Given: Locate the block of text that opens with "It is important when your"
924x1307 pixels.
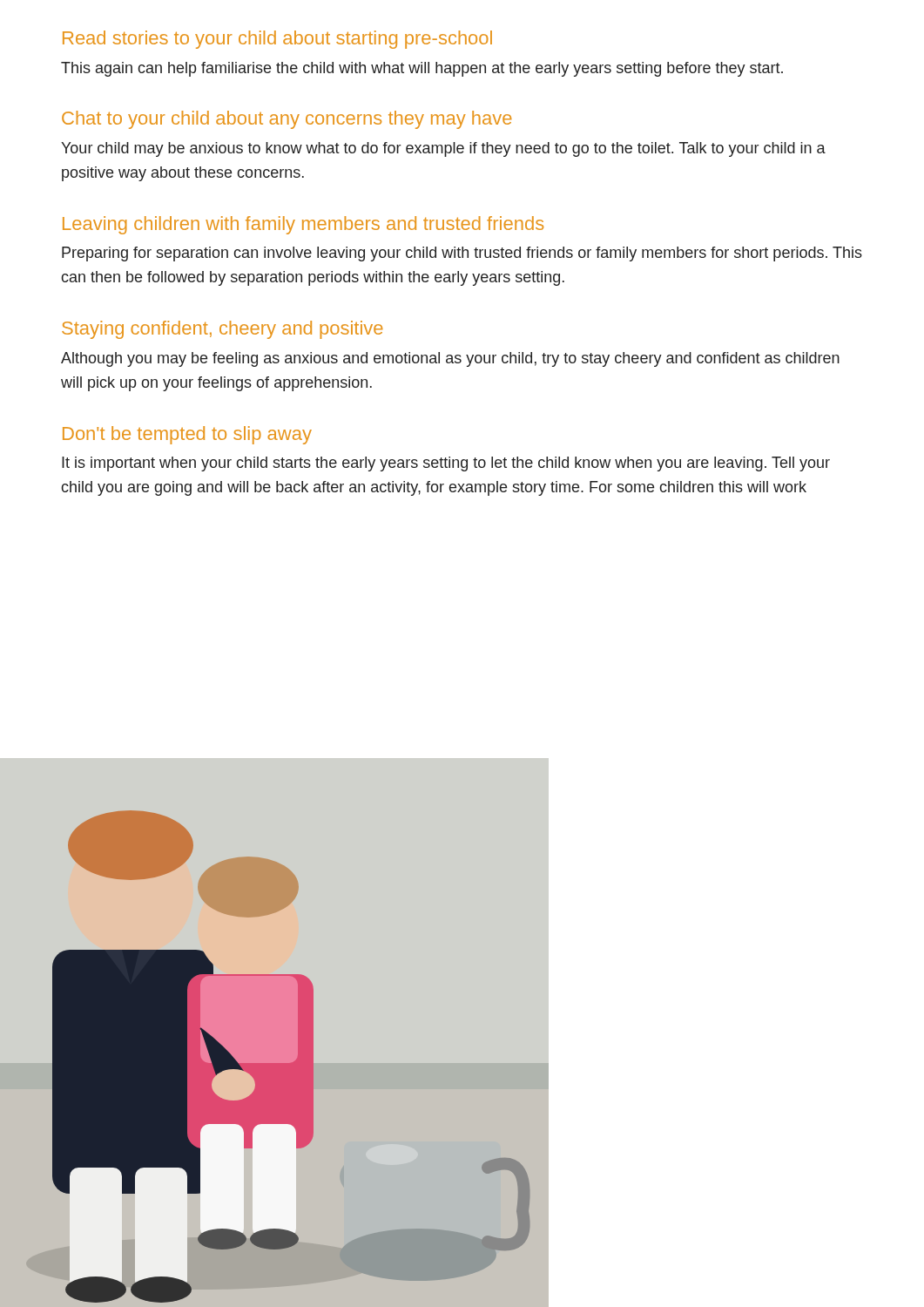Looking at the screenshot, I should [x=462, y=476].
